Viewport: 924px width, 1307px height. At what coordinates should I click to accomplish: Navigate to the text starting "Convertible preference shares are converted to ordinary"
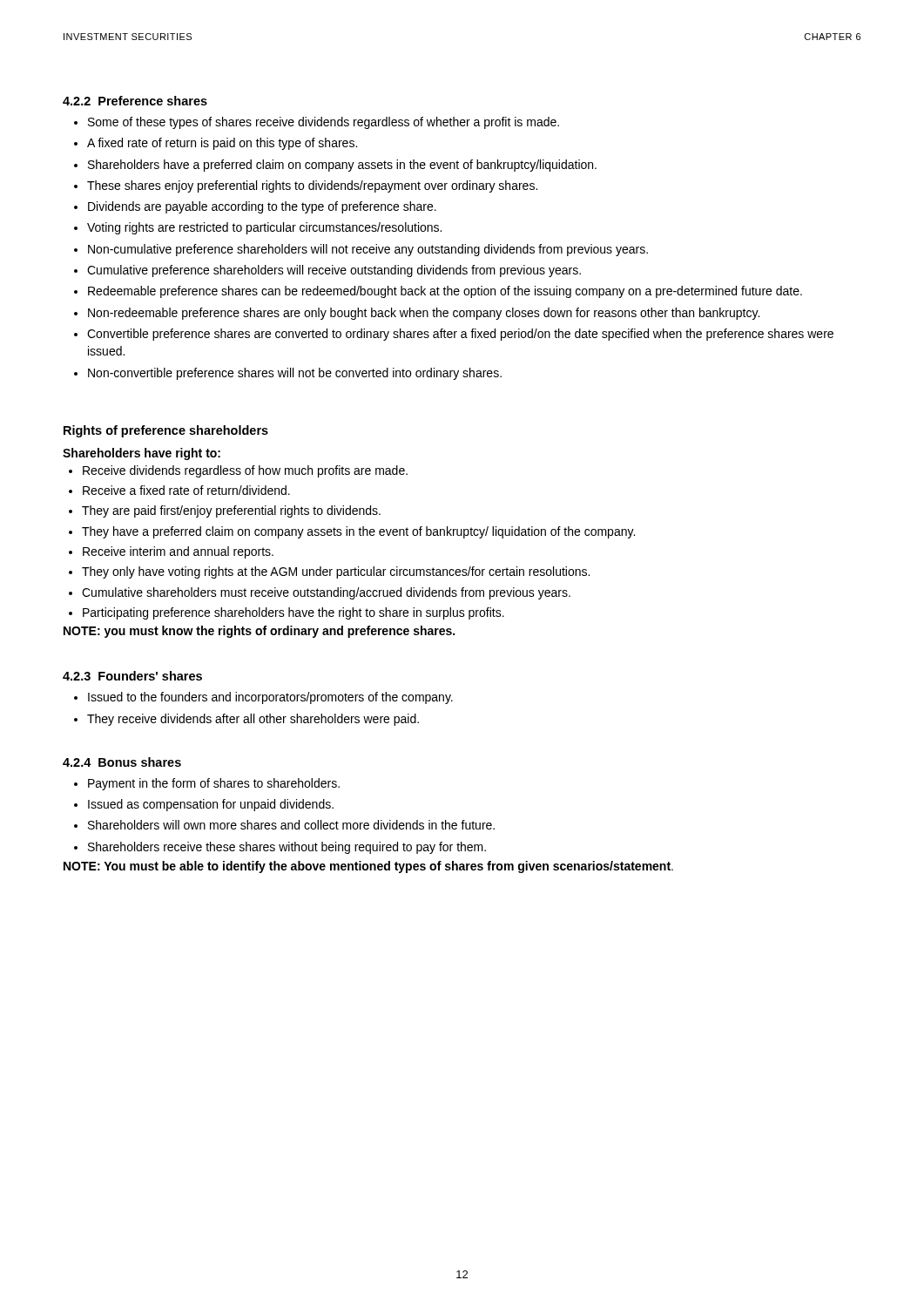pos(462,343)
